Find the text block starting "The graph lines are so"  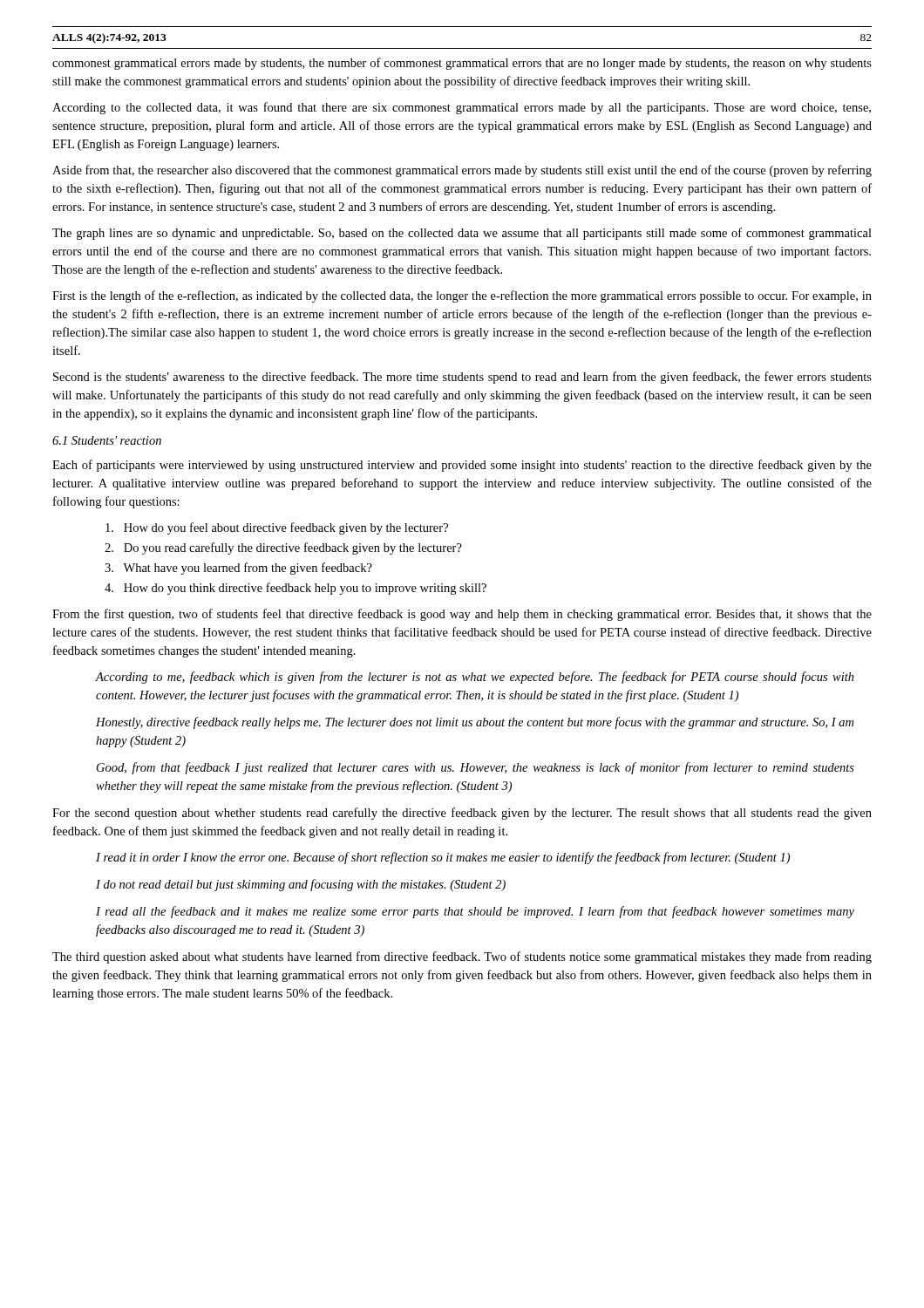462,251
